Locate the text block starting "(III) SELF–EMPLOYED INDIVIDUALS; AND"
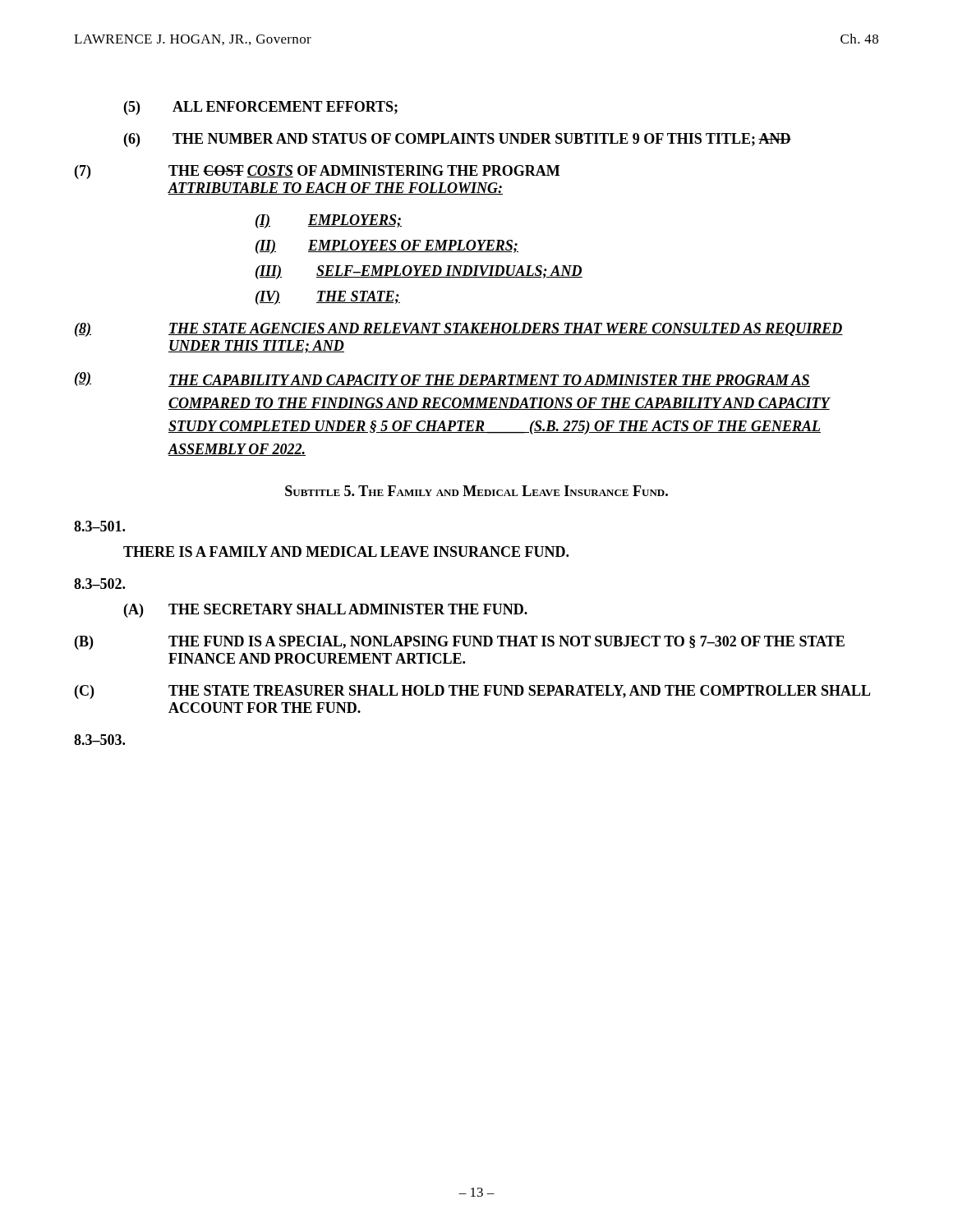 [x=567, y=271]
